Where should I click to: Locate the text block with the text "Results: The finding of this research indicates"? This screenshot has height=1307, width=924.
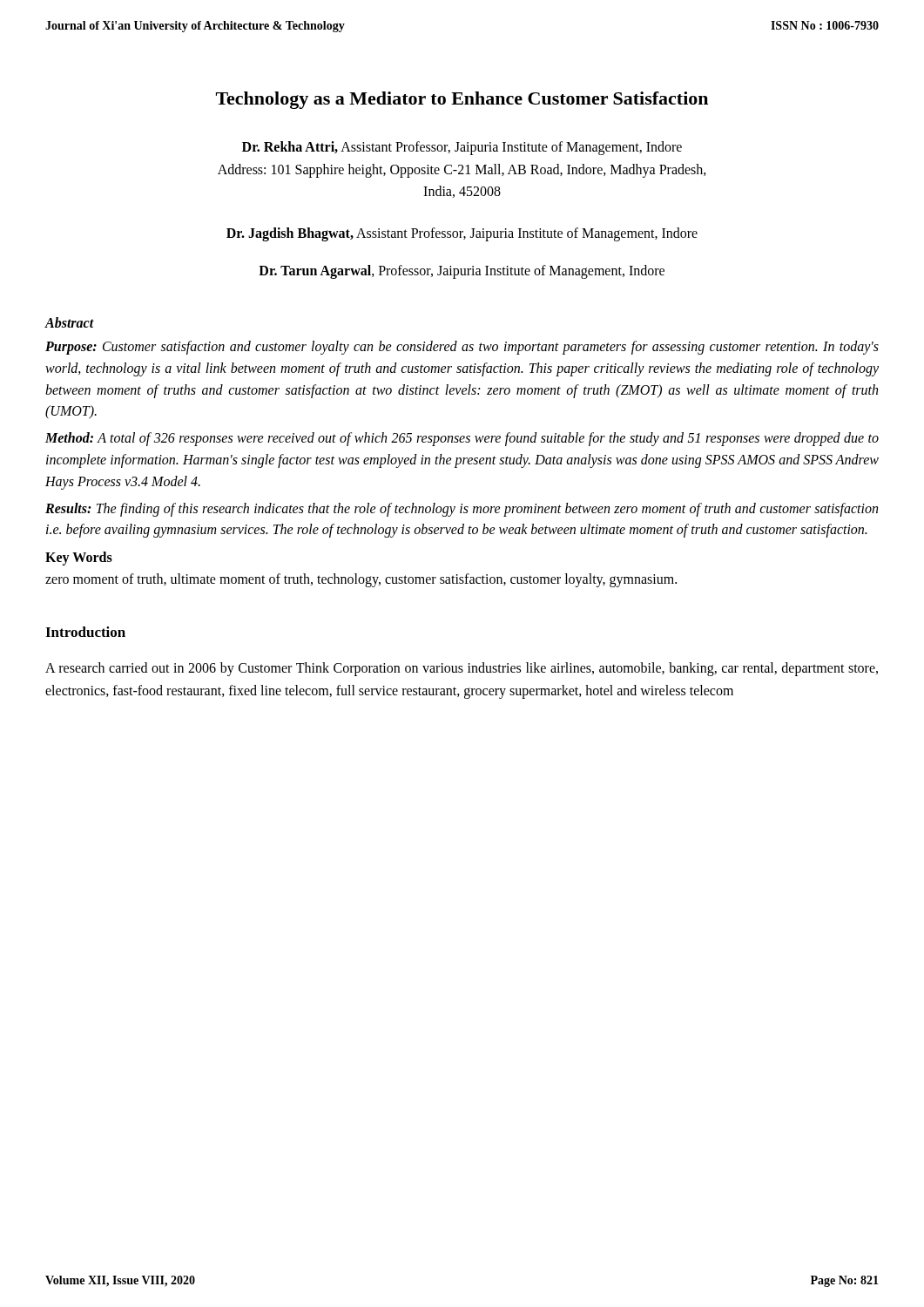(x=462, y=519)
